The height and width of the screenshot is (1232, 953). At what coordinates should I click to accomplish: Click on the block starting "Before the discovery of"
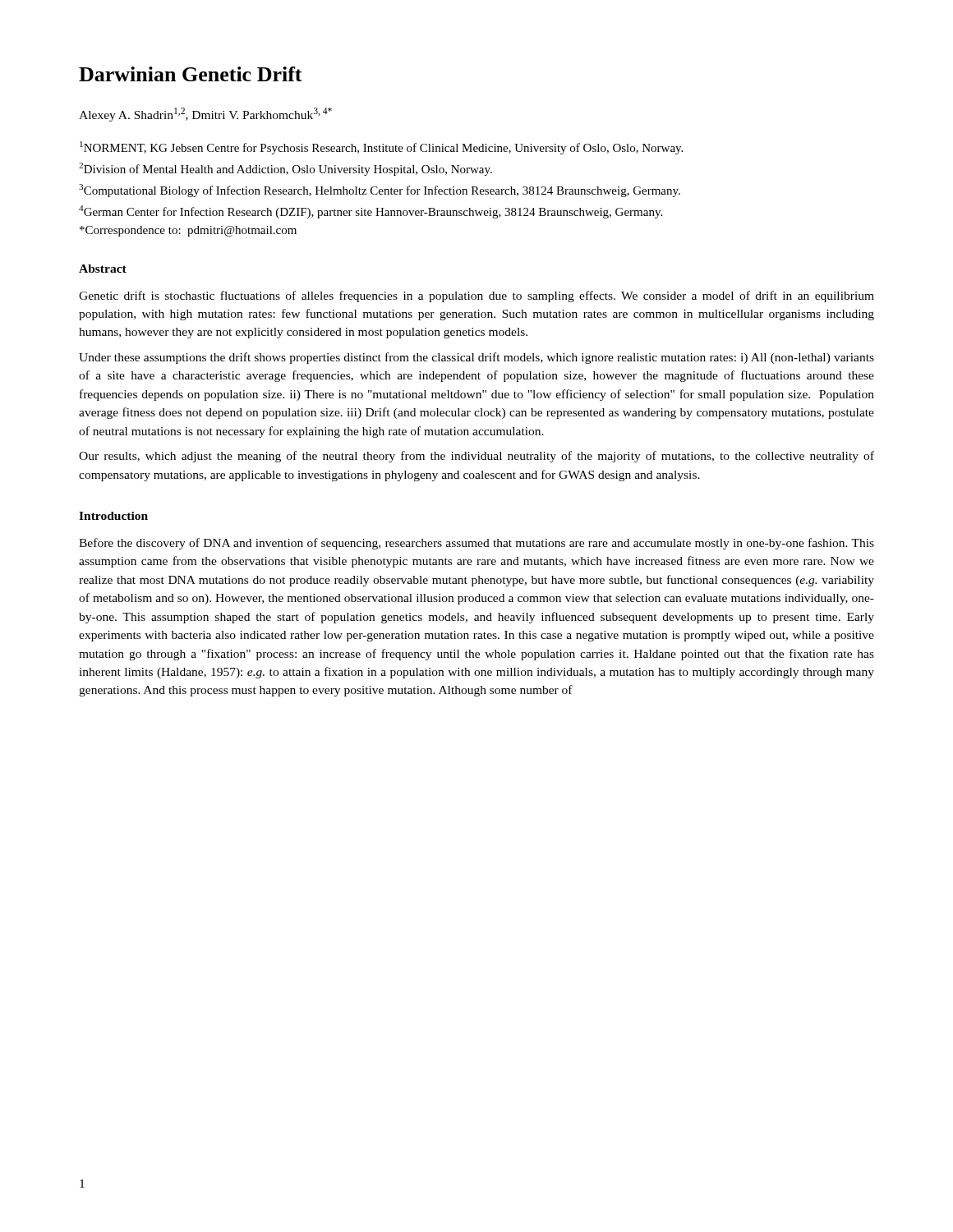click(476, 616)
